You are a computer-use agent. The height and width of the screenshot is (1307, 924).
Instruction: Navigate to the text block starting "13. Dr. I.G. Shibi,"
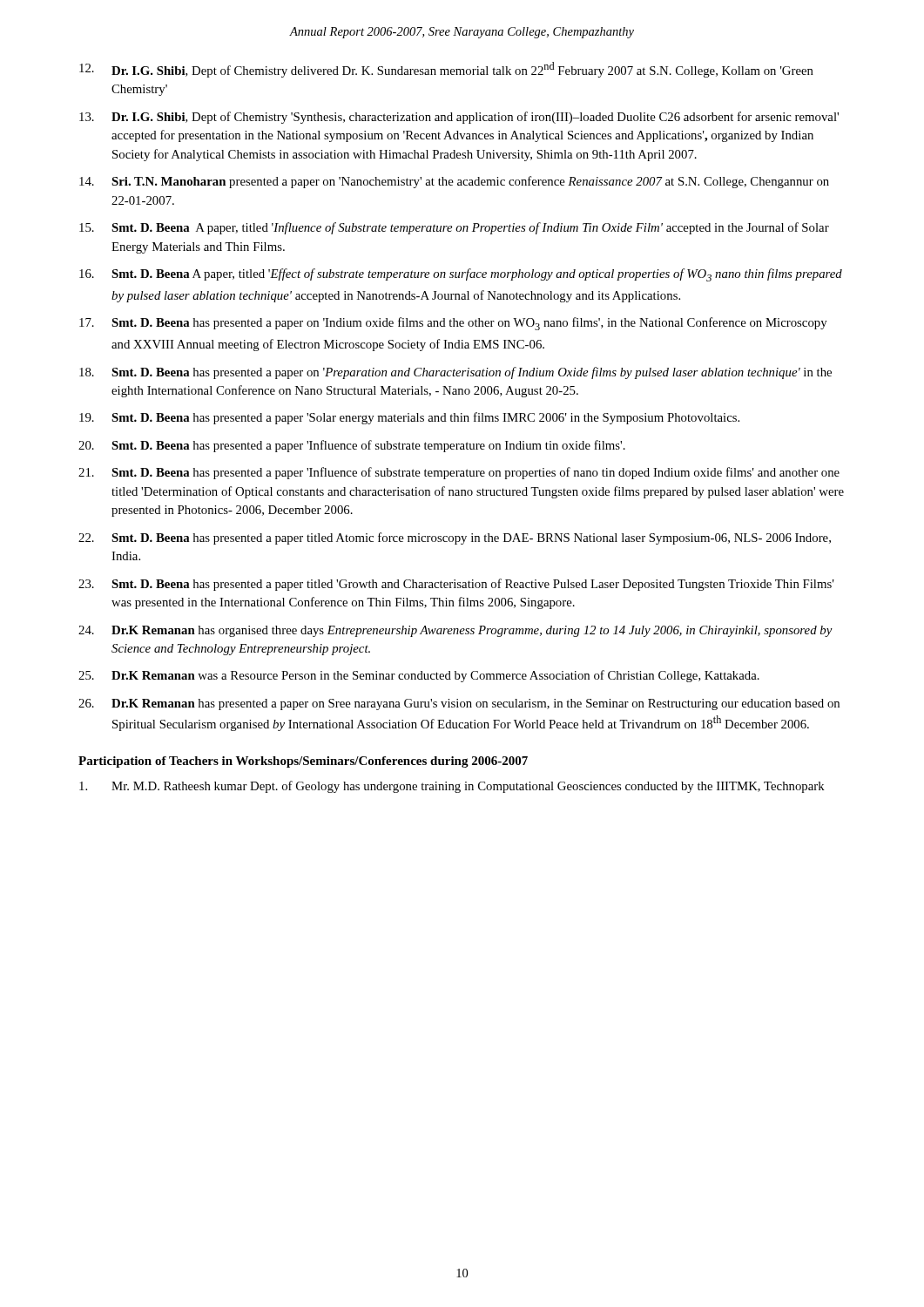(462, 136)
